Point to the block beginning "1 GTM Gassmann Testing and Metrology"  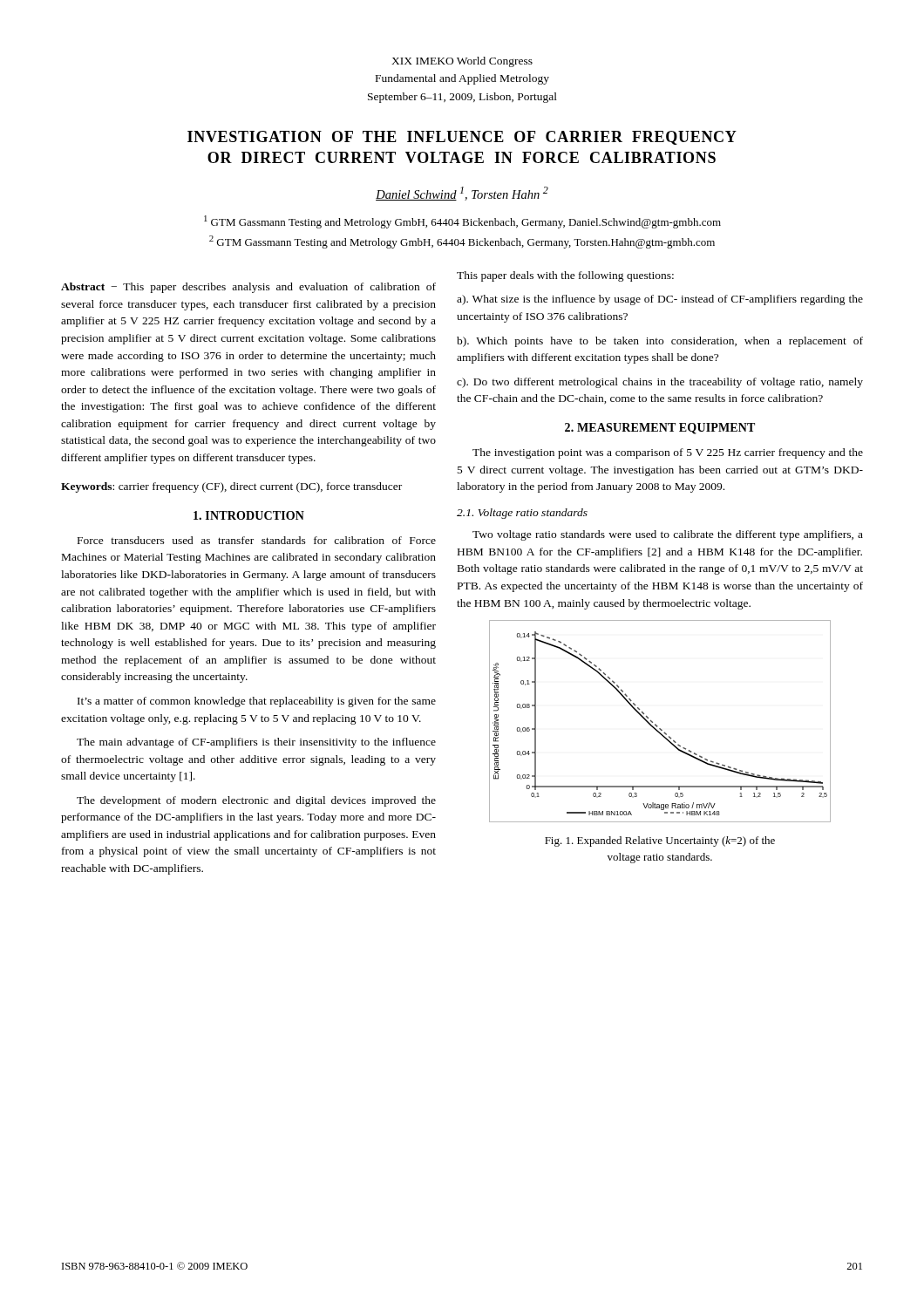(462, 231)
